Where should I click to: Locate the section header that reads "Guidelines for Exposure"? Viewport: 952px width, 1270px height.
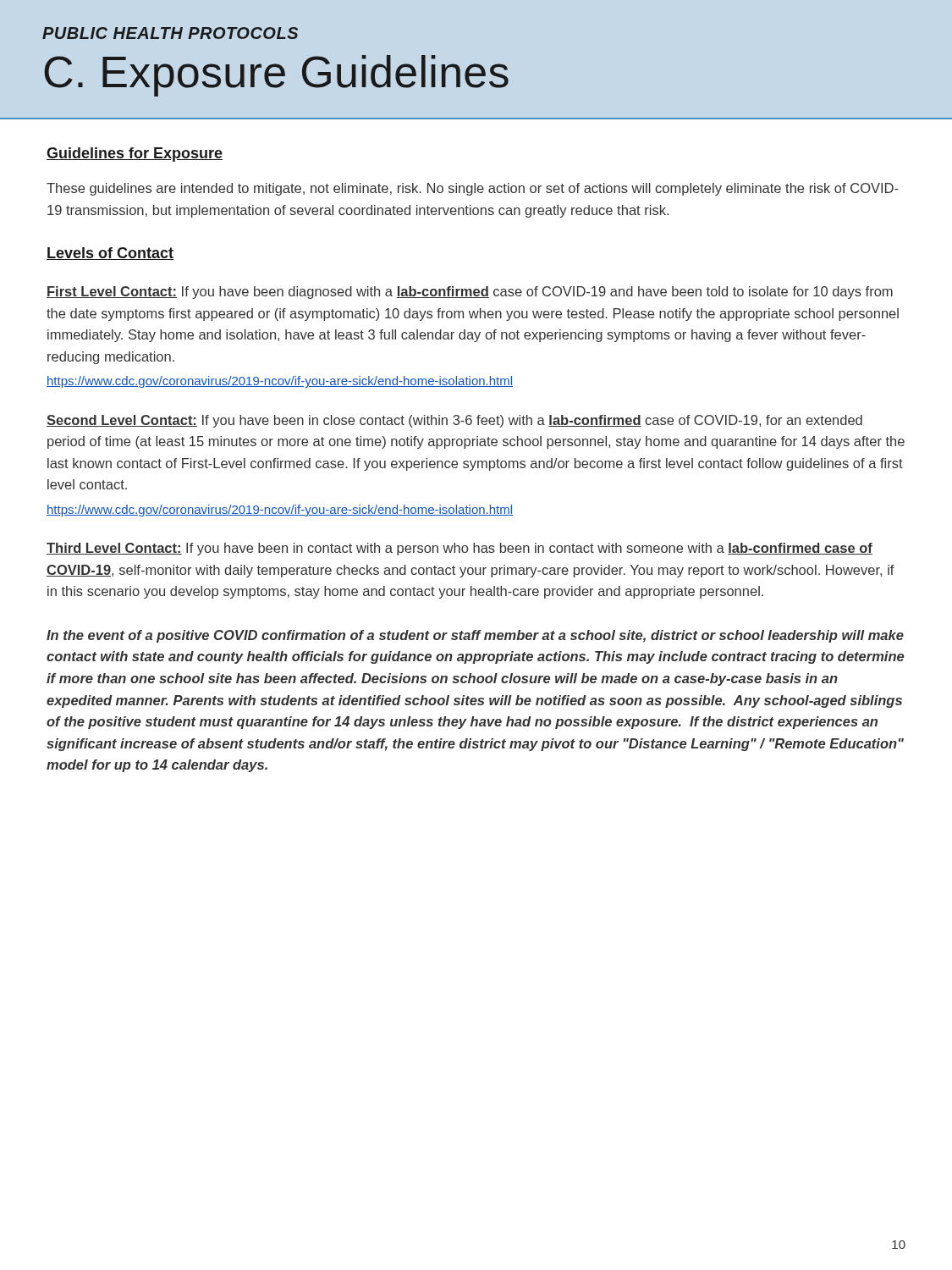(x=135, y=153)
